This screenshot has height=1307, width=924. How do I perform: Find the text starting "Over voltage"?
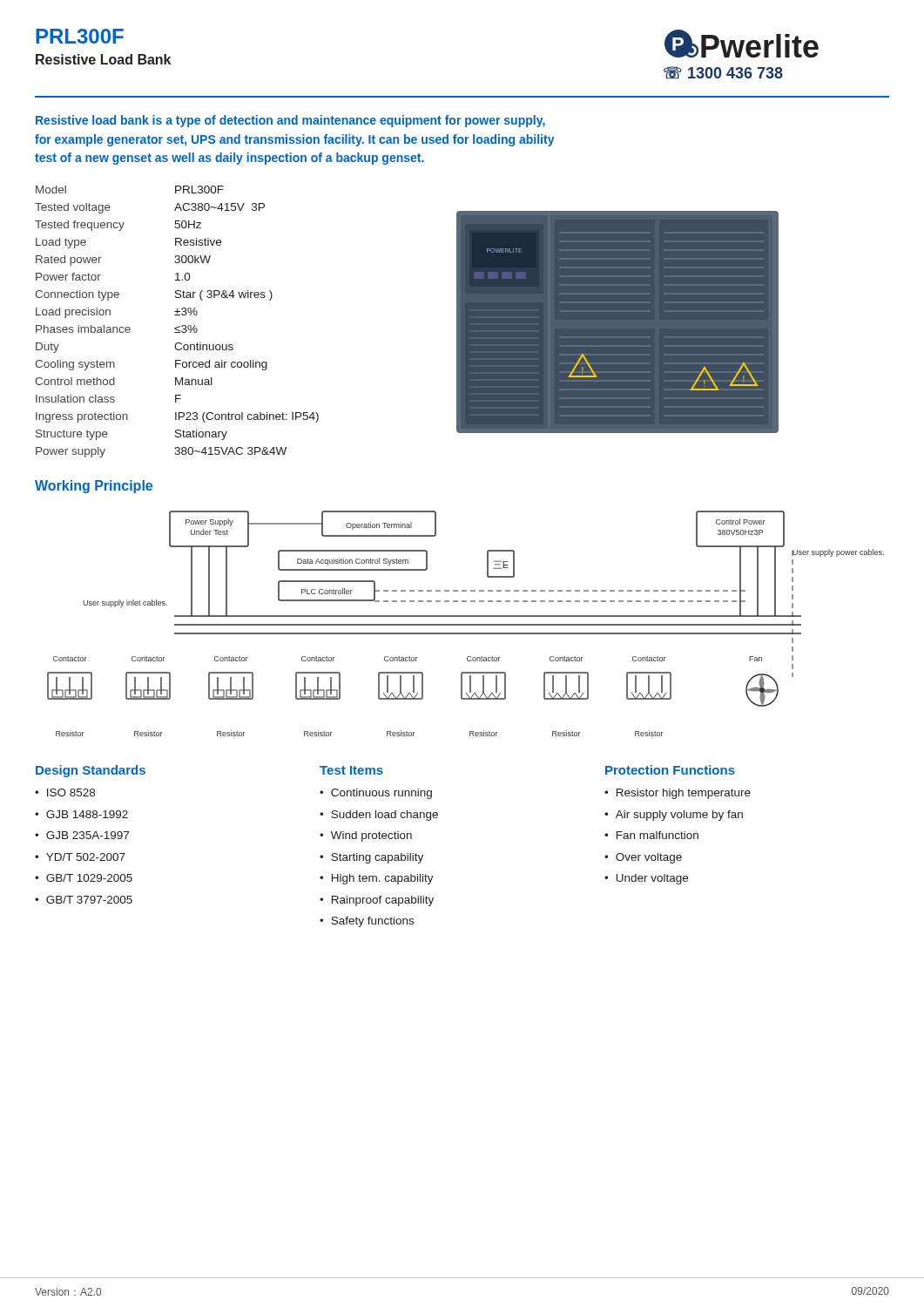649,857
